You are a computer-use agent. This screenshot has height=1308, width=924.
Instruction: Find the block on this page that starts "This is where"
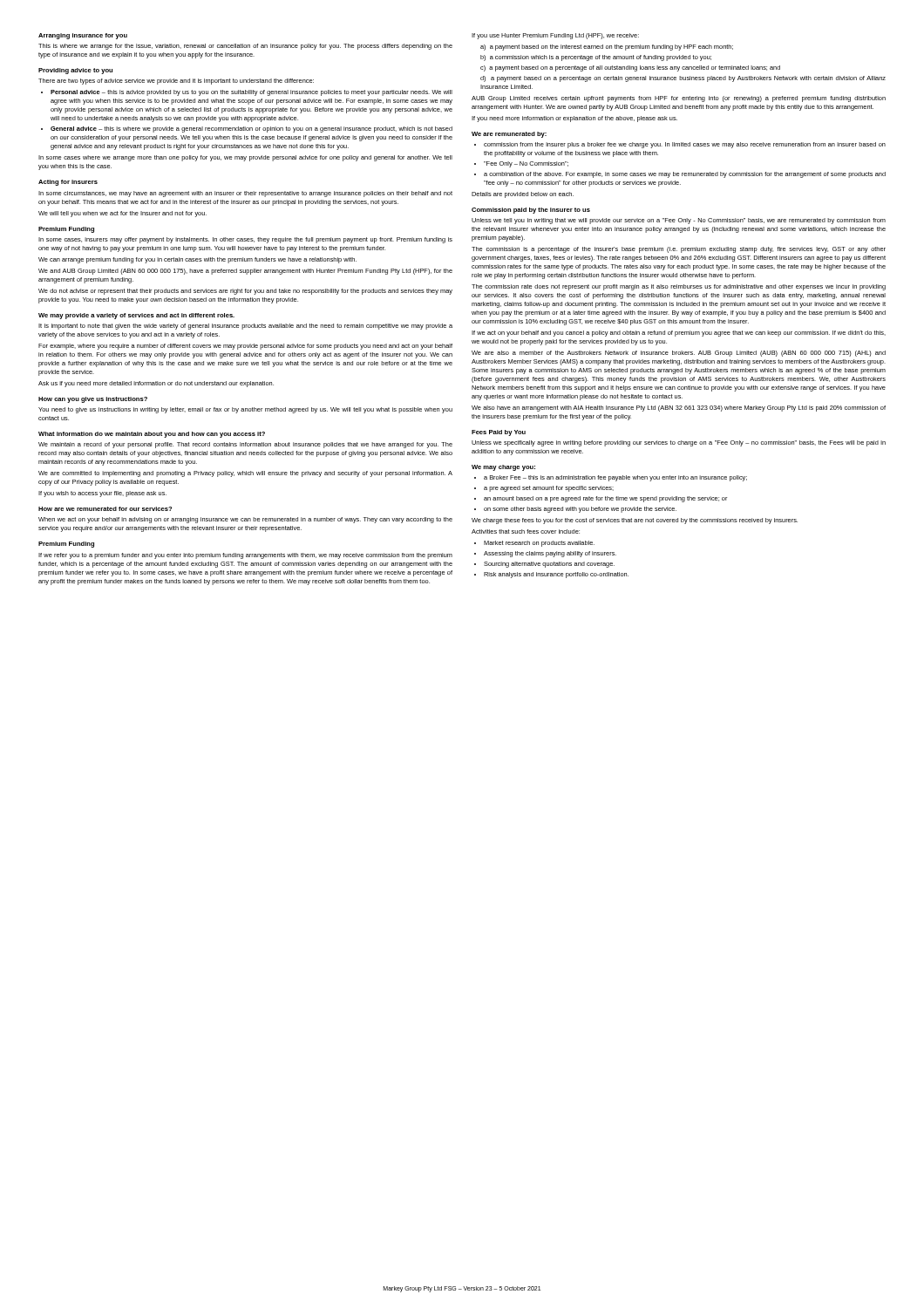pos(245,51)
